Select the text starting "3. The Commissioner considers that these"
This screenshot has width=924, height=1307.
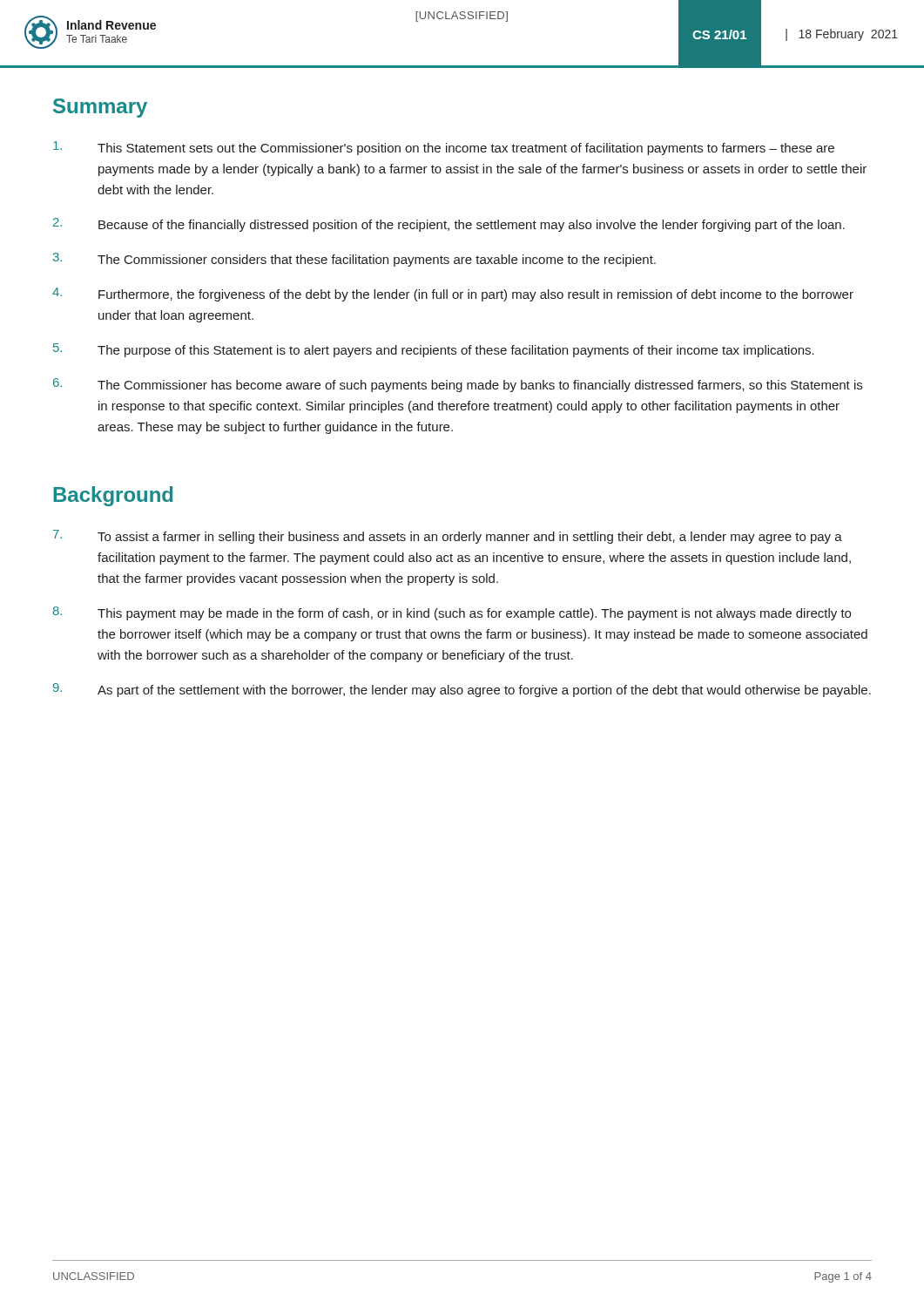[x=354, y=260]
